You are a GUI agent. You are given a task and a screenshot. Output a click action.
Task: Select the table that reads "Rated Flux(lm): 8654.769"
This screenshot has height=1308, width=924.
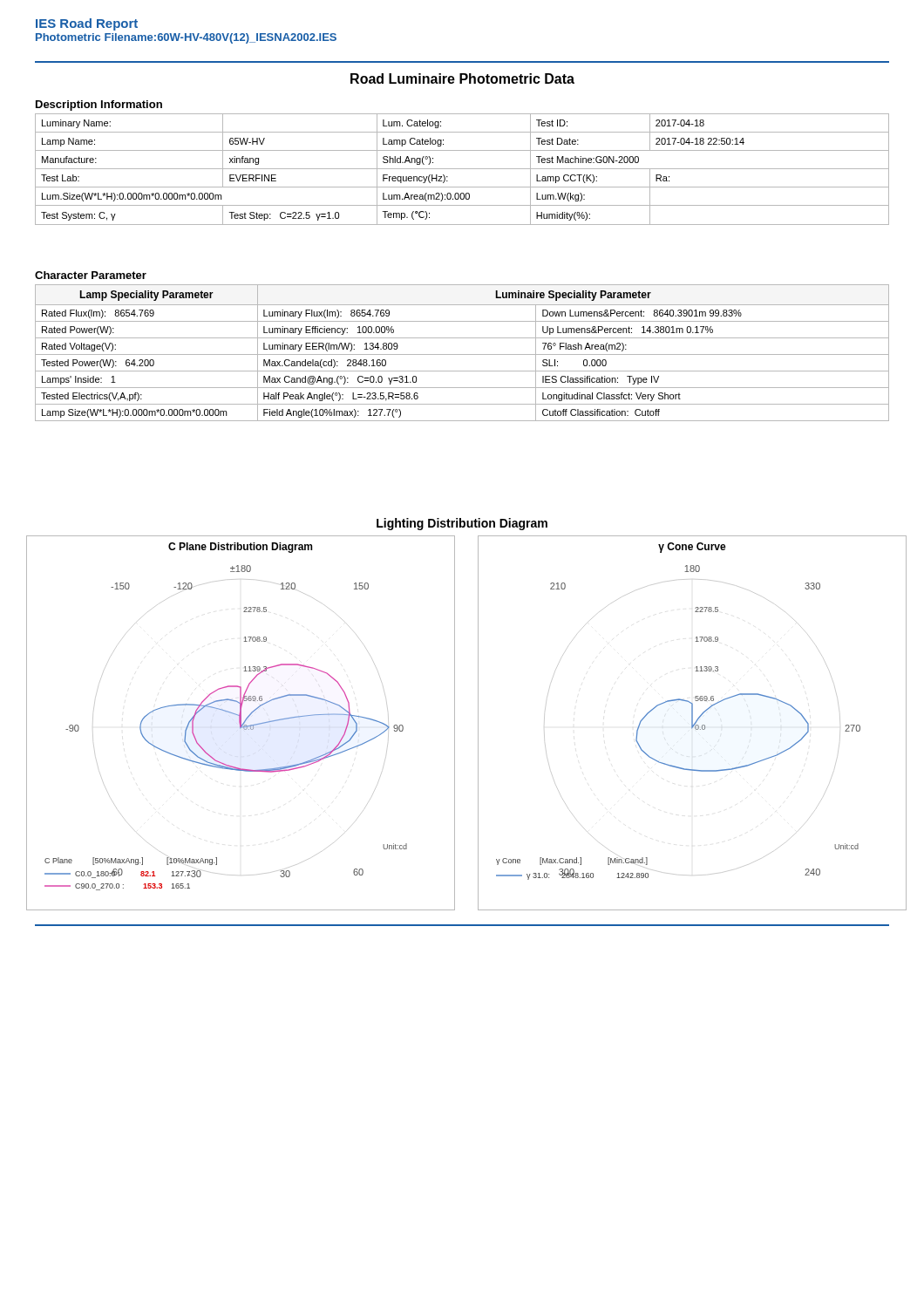point(462,353)
